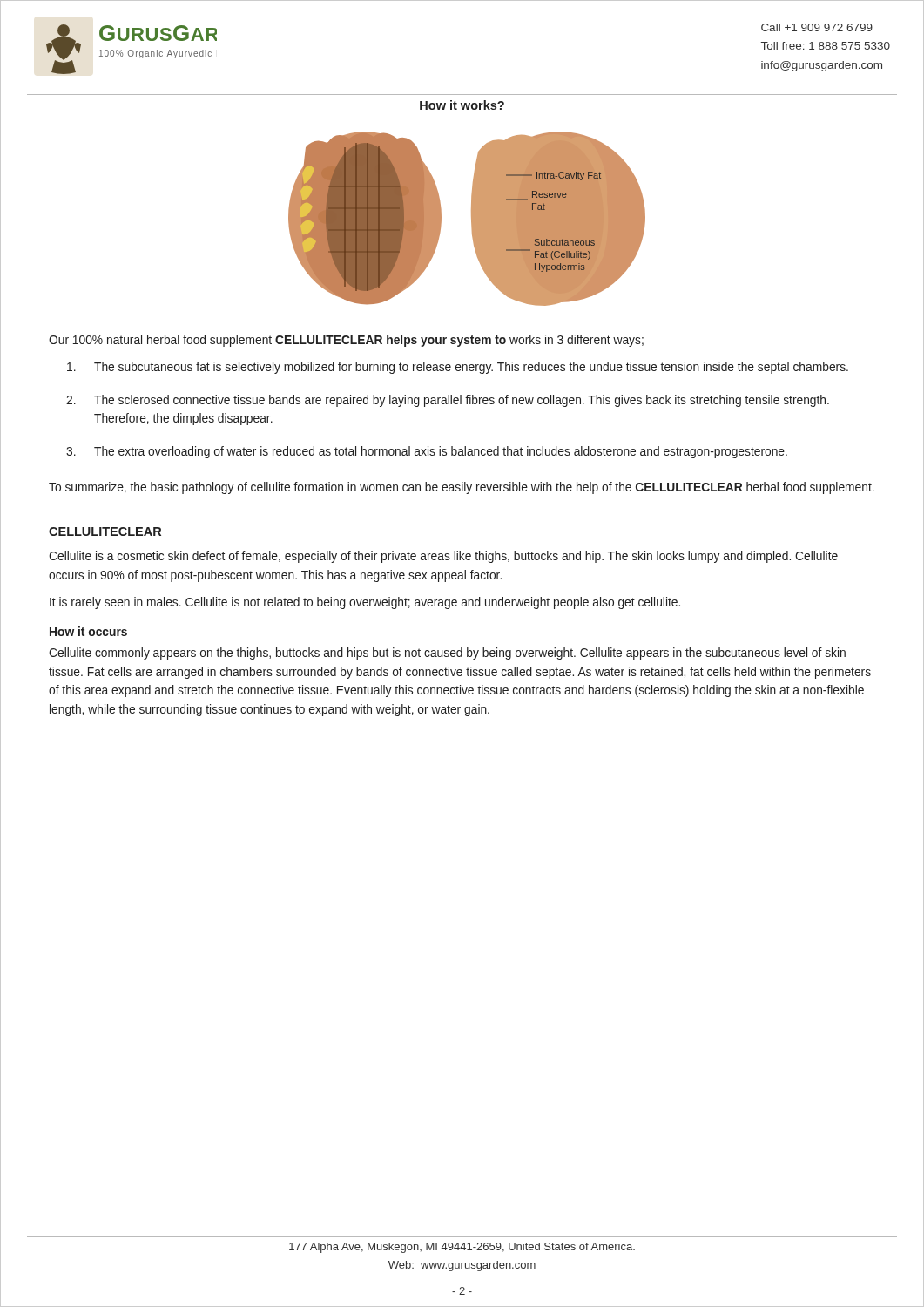Click where it says "How it occurs"
The image size is (924, 1307).
tap(88, 632)
